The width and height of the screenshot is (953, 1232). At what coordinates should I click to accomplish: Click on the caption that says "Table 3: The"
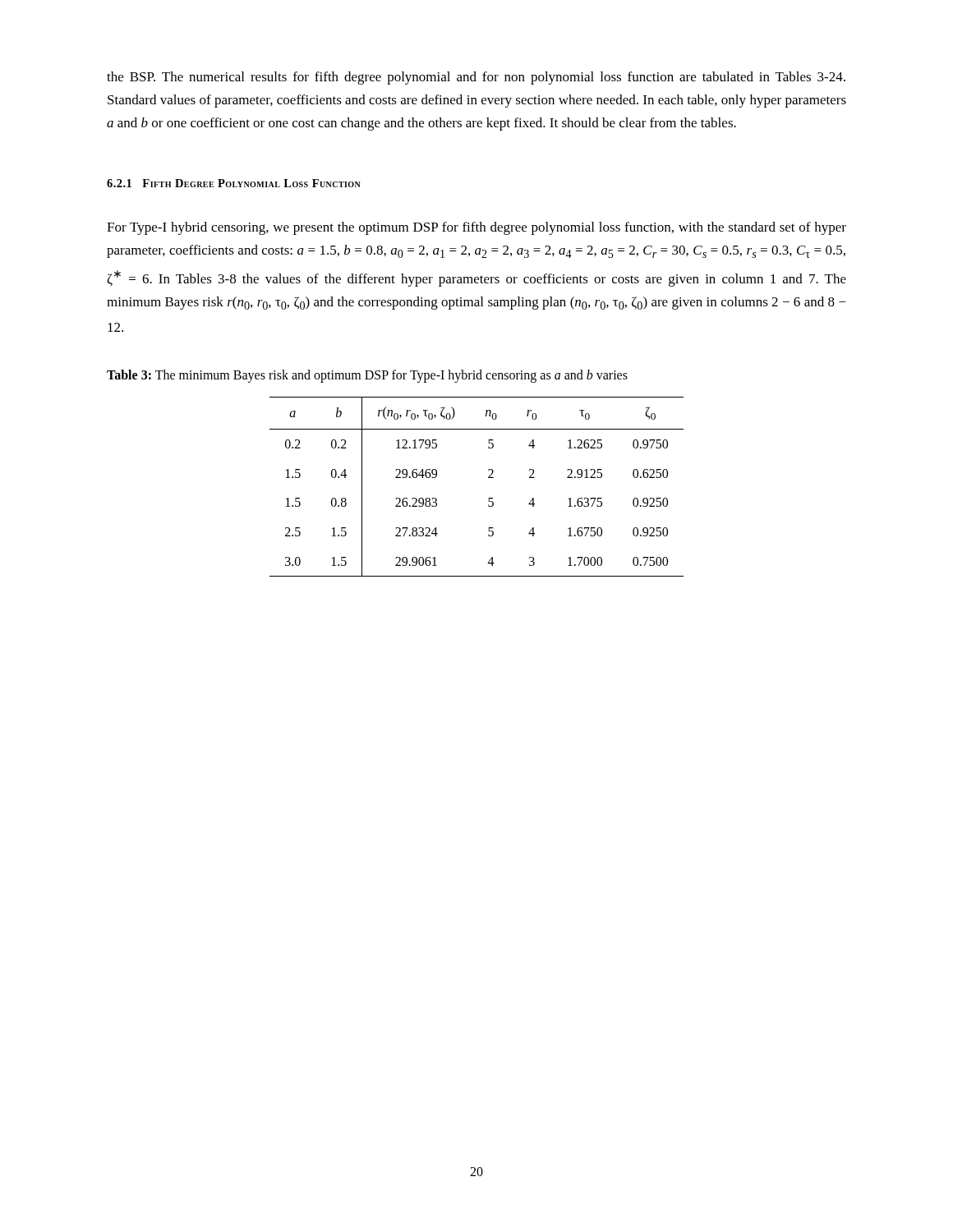(367, 375)
